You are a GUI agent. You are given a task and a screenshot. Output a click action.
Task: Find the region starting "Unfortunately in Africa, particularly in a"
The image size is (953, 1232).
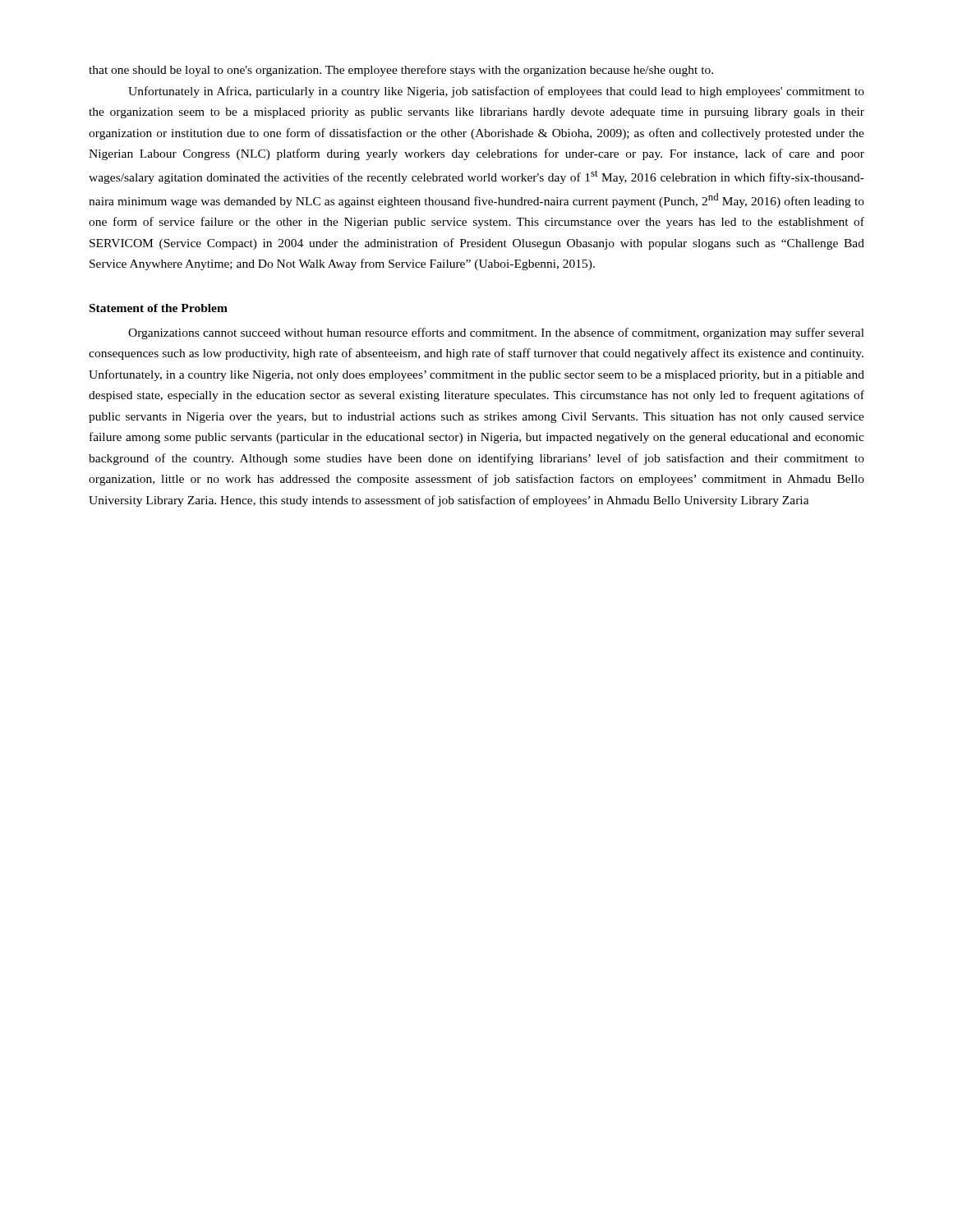[x=476, y=177]
